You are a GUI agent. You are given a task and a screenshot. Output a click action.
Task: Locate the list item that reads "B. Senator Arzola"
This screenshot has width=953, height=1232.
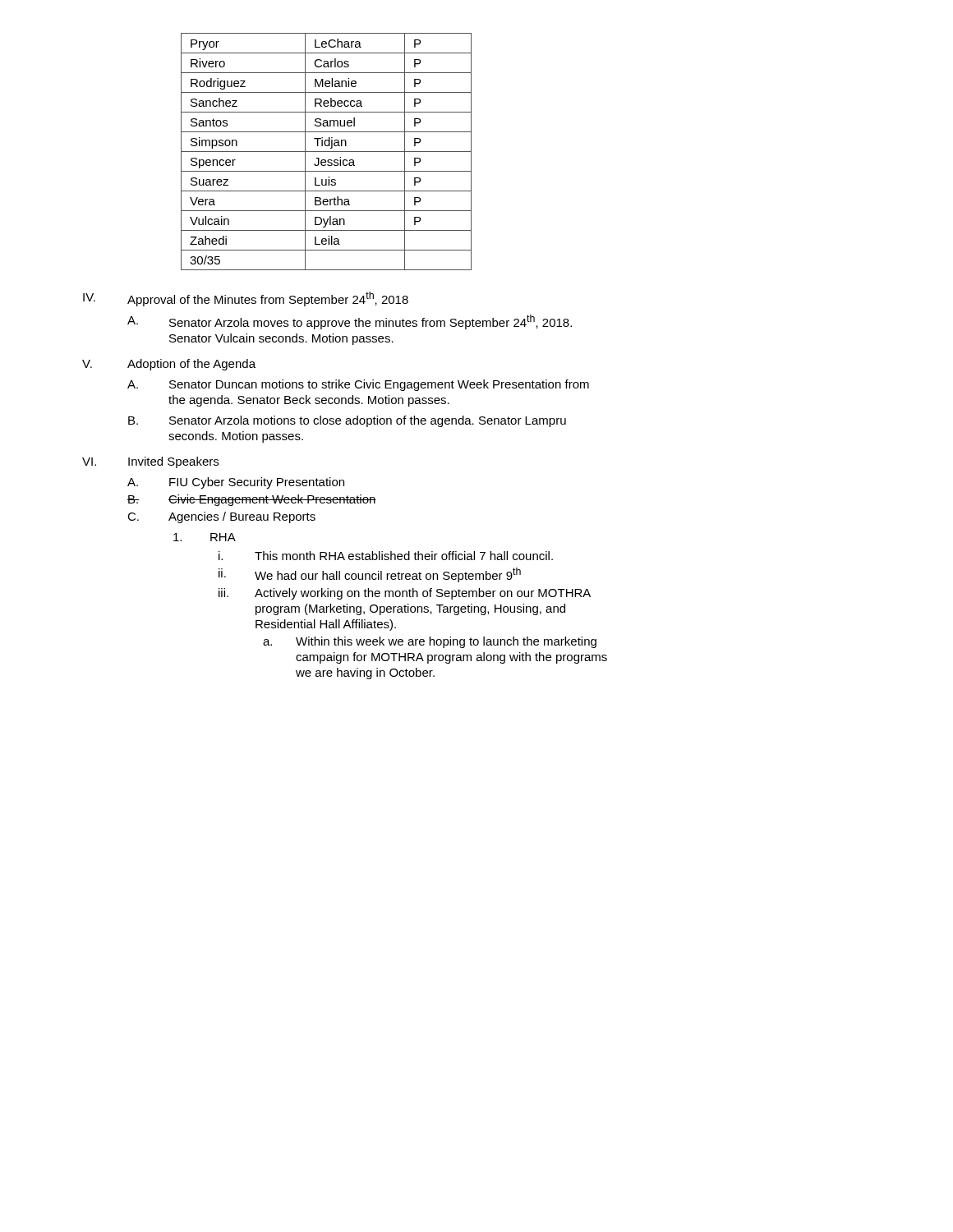click(x=347, y=428)
